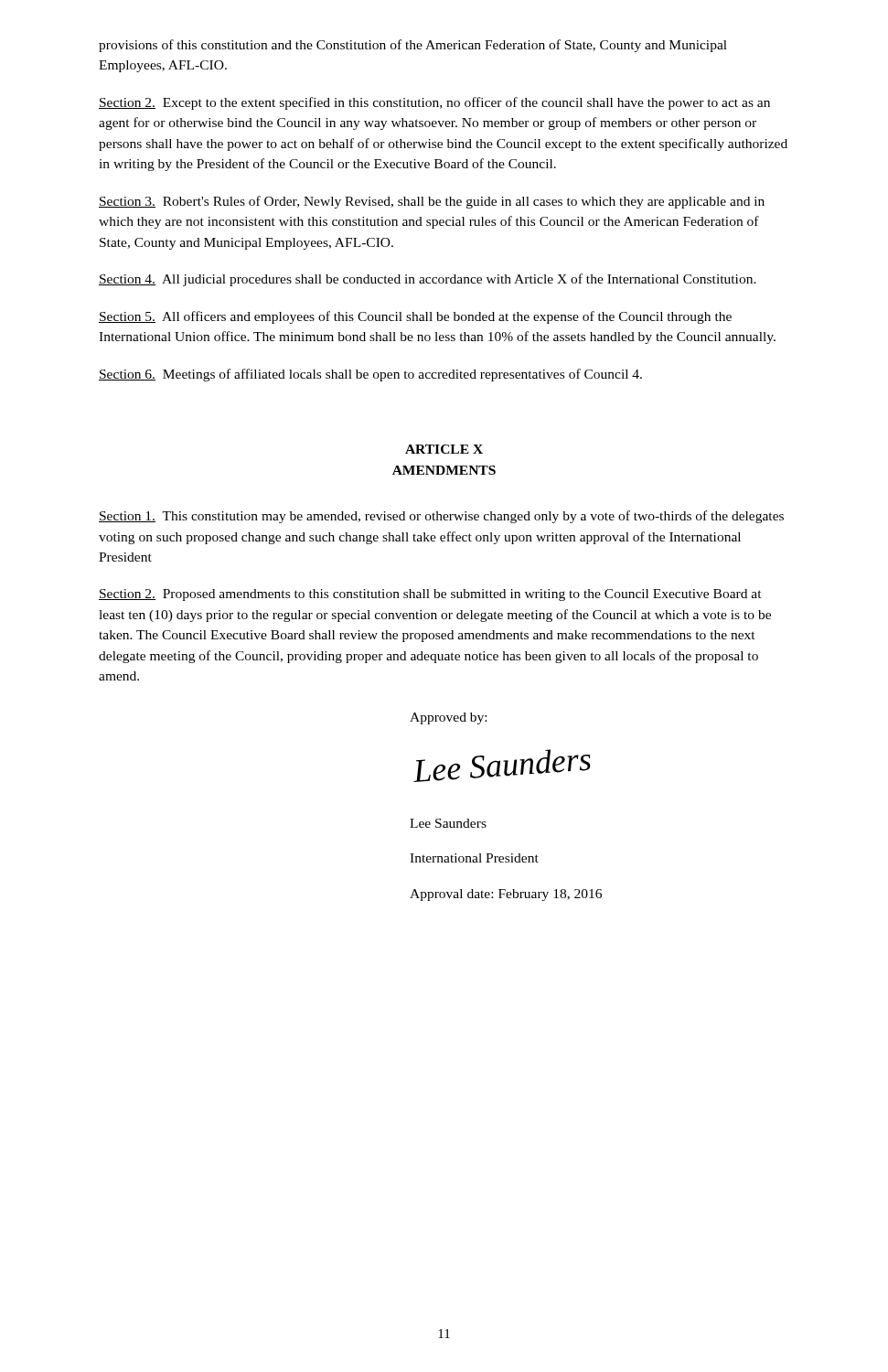Find the block on this page that starts "Section 2. Except to the extent specified"
The image size is (888, 1372).
444,133
